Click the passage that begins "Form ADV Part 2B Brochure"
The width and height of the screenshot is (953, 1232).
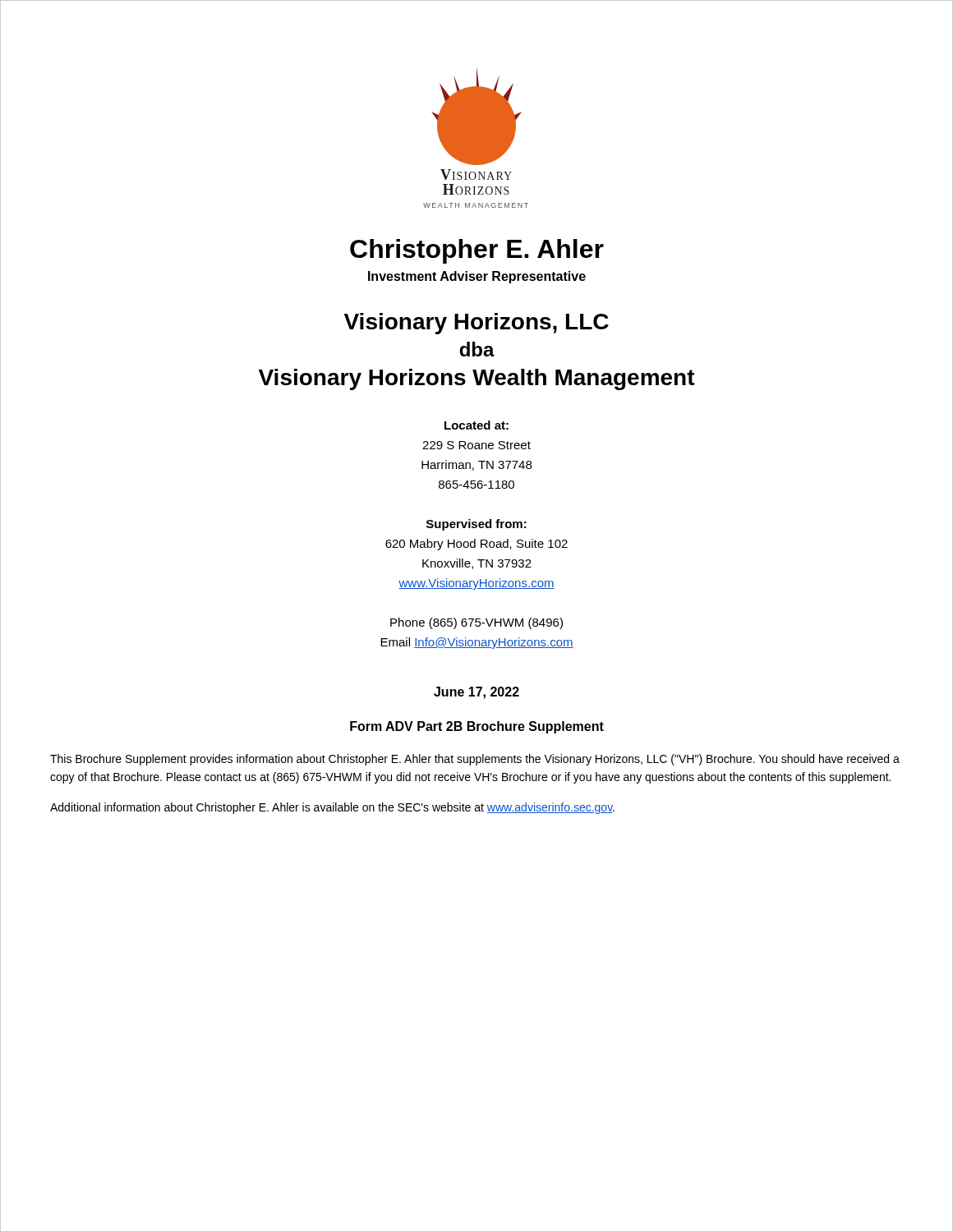point(476,726)
